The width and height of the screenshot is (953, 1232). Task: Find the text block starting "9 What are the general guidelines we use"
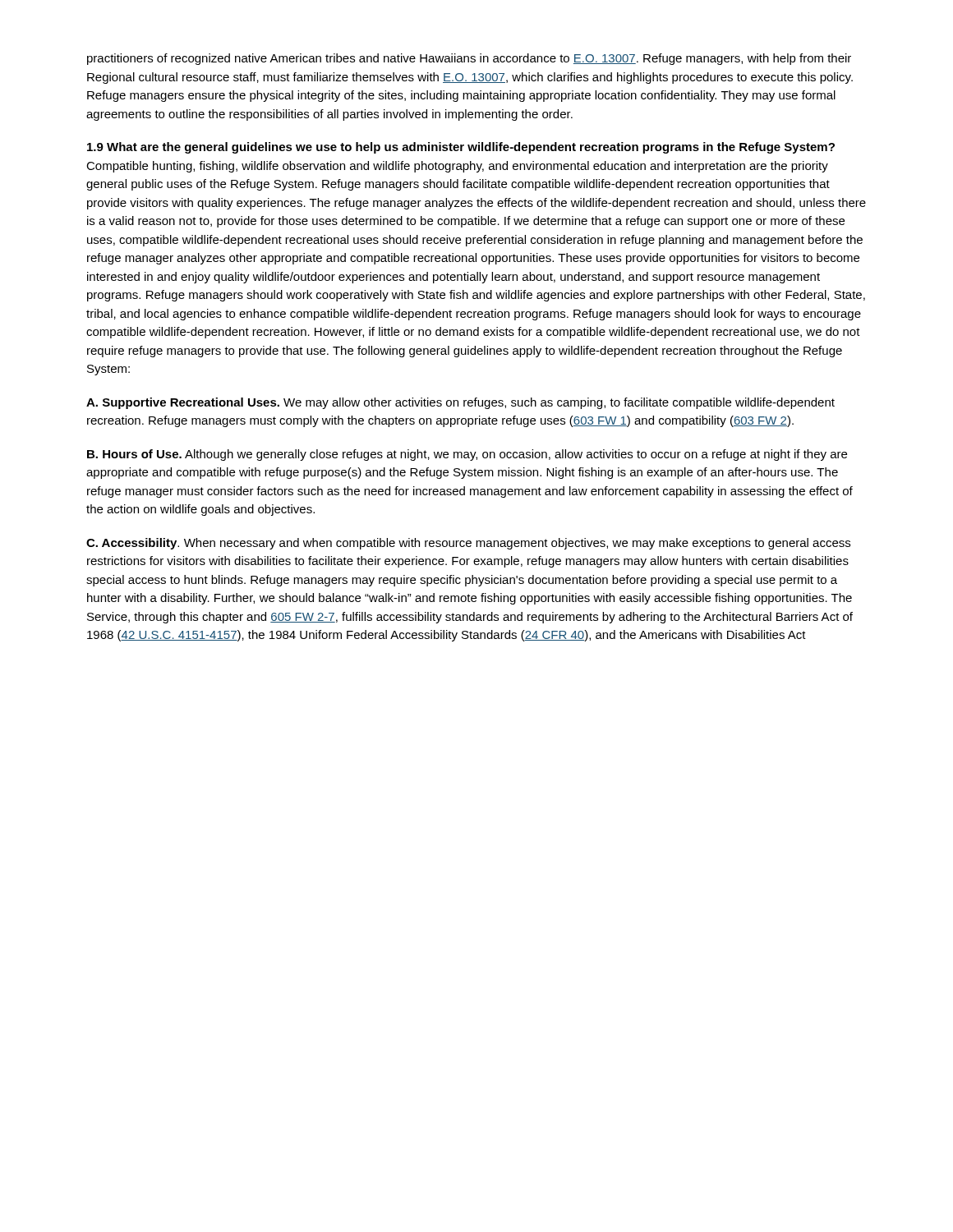[x=476, y=257]
